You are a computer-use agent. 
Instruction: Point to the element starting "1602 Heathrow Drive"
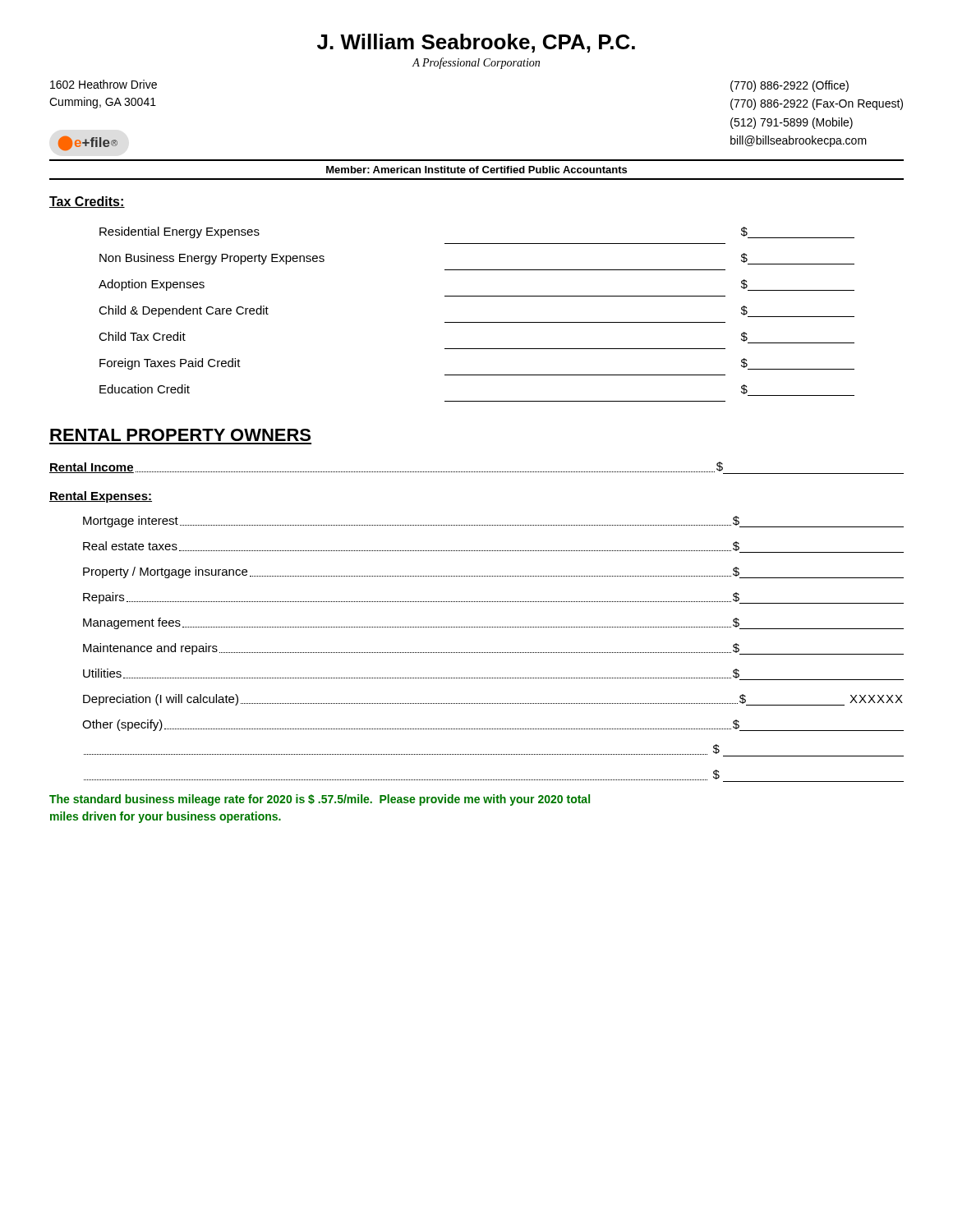97,86
